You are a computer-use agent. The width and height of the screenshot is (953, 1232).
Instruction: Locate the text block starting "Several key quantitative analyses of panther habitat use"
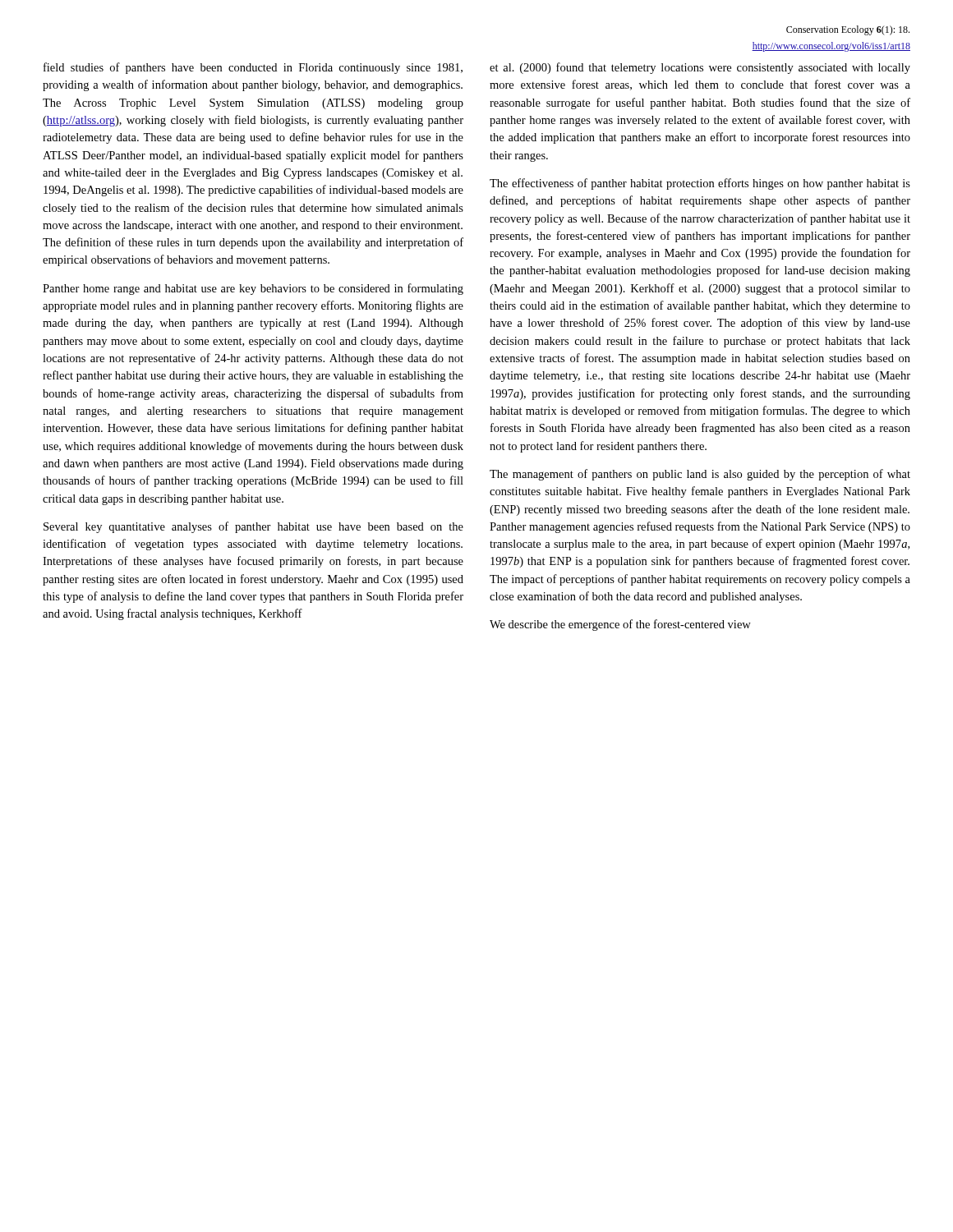coord(253,571)
